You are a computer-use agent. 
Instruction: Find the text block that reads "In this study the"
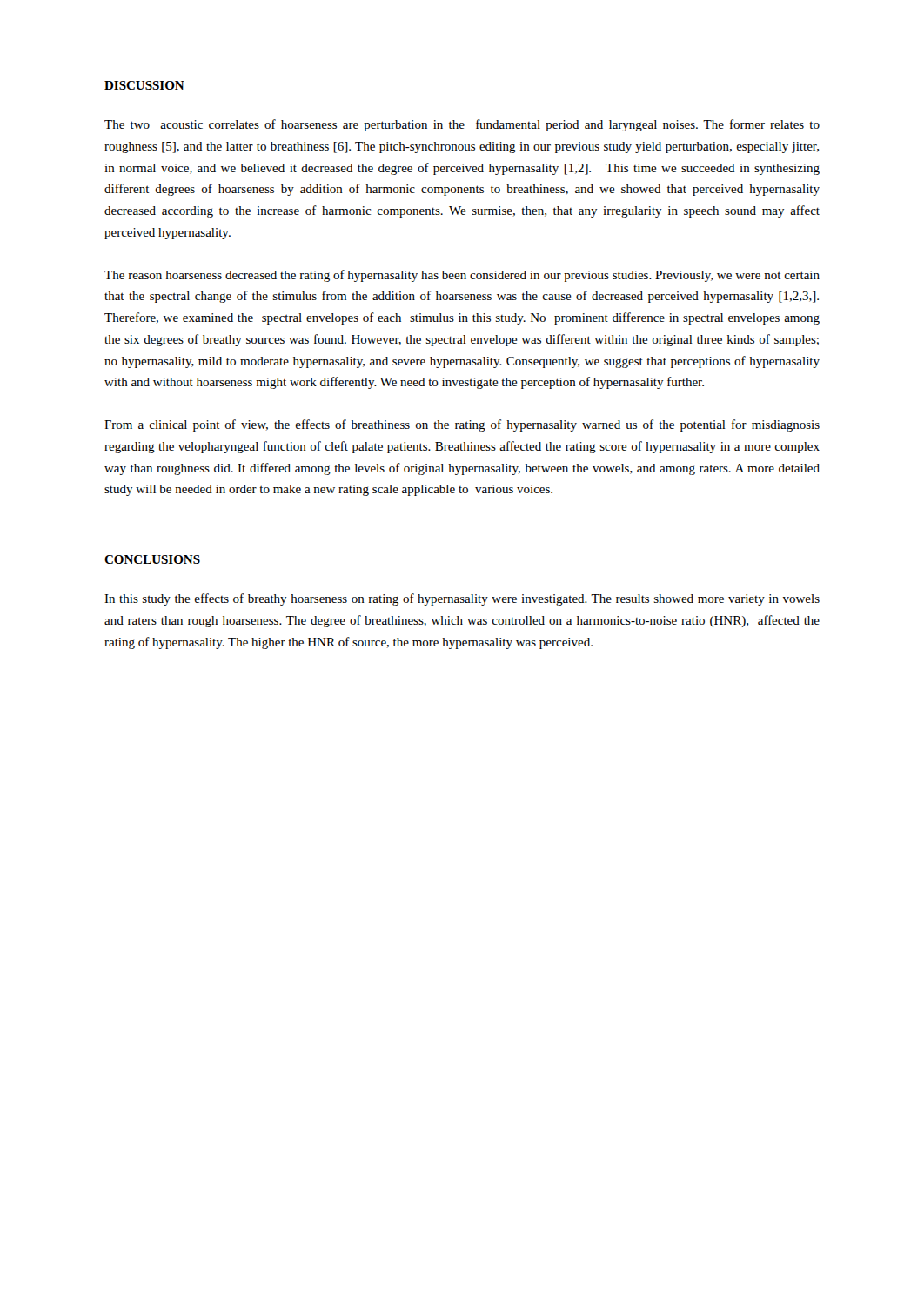[x=462, y=620]
